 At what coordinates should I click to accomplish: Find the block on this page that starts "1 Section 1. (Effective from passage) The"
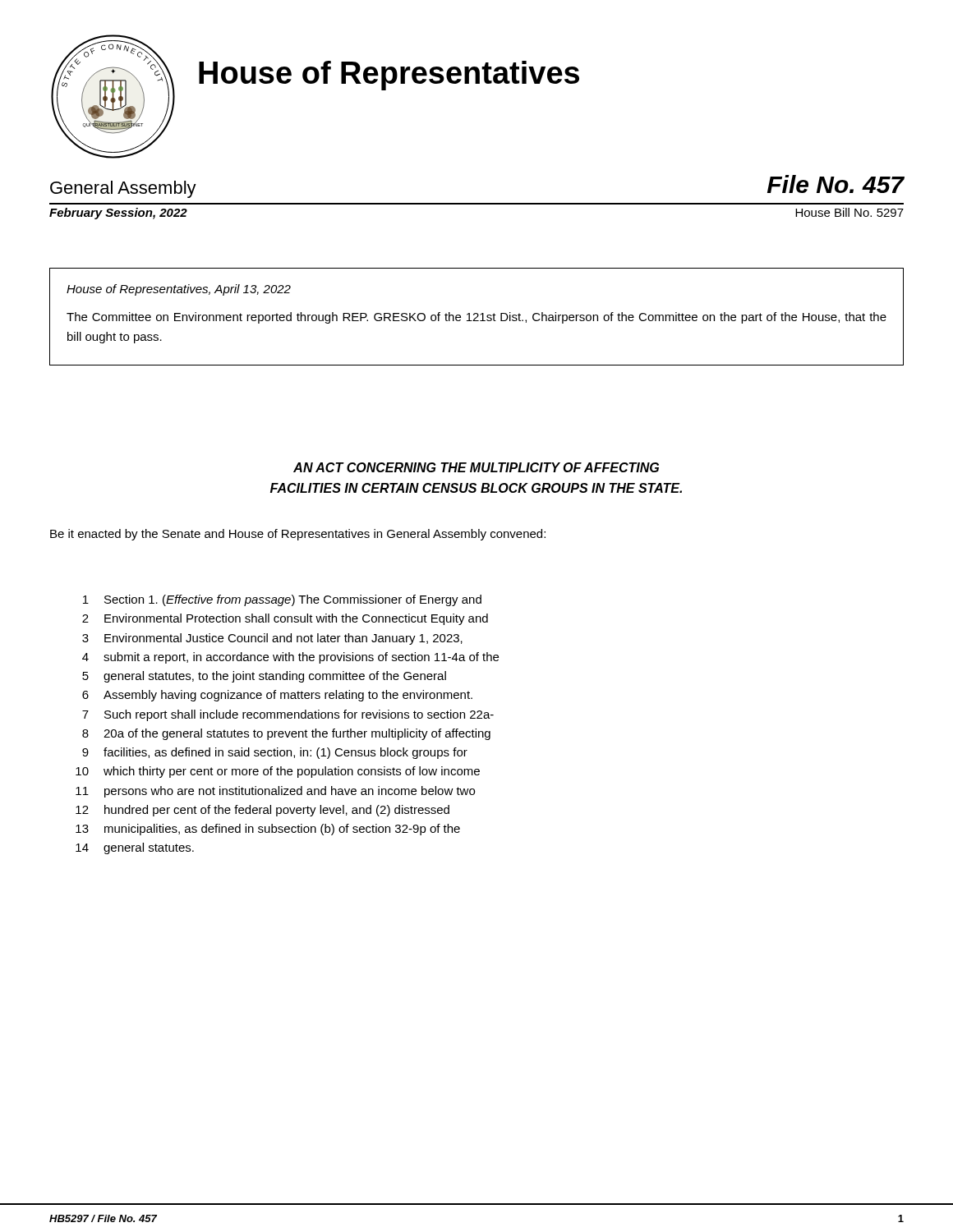[x=476, y=723]
